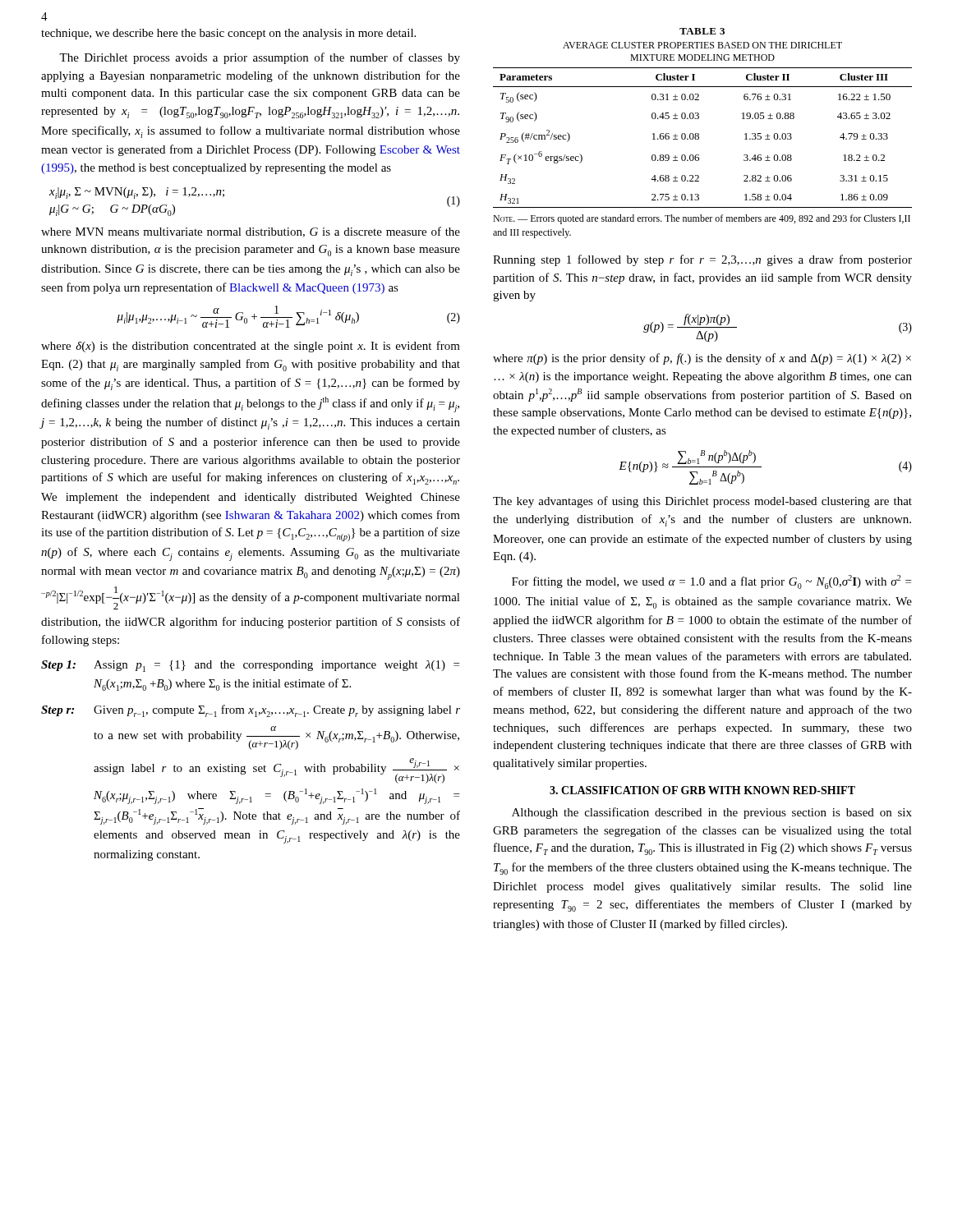Find the list item containing "Step 1: Assign p1 = {1}"
Screen dimensions: 1232x953
coord(251,676)
